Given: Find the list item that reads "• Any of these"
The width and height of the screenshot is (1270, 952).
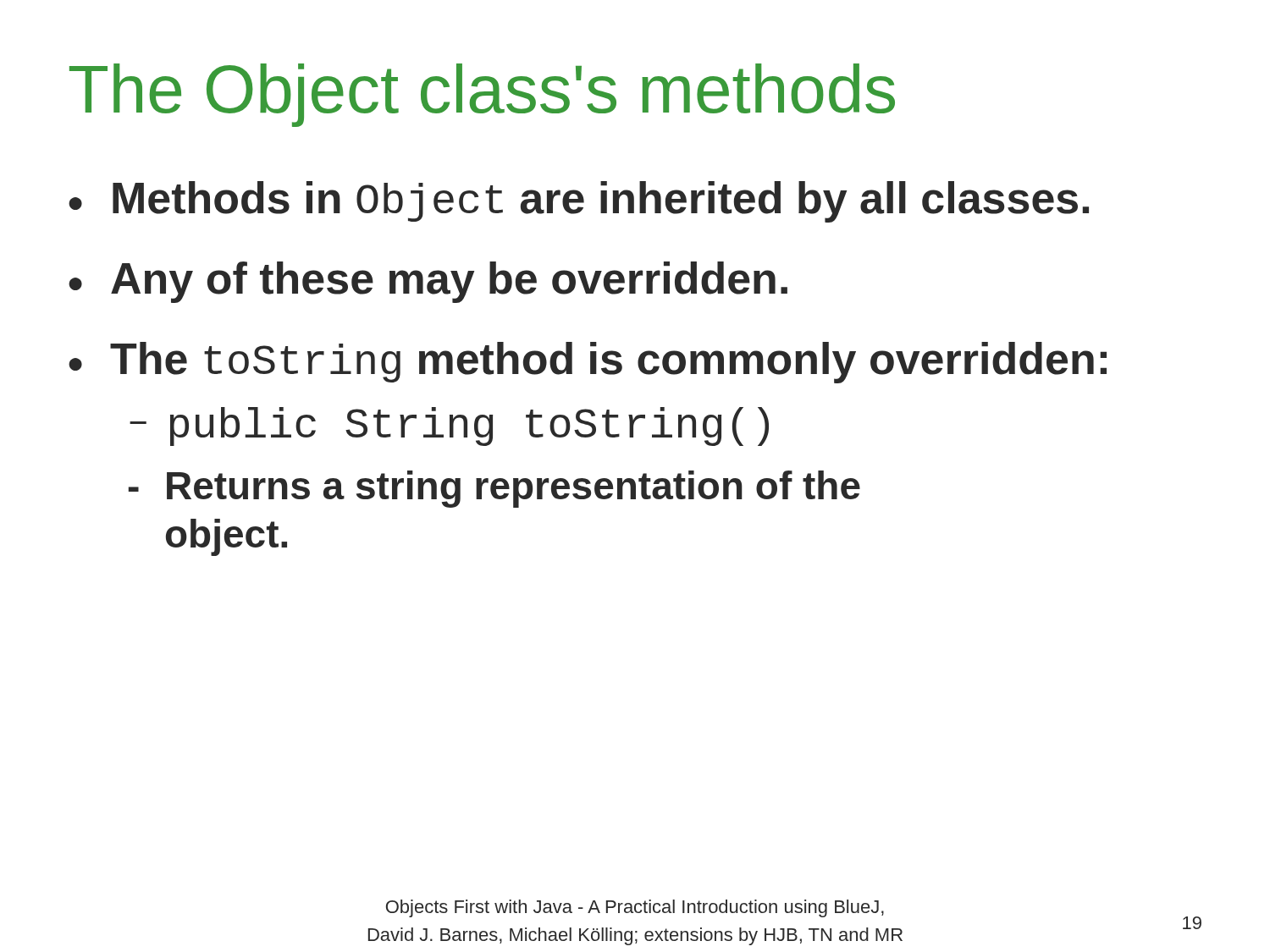Looking at the screenshot, I should pyautogui.click(x=635, y=281).
